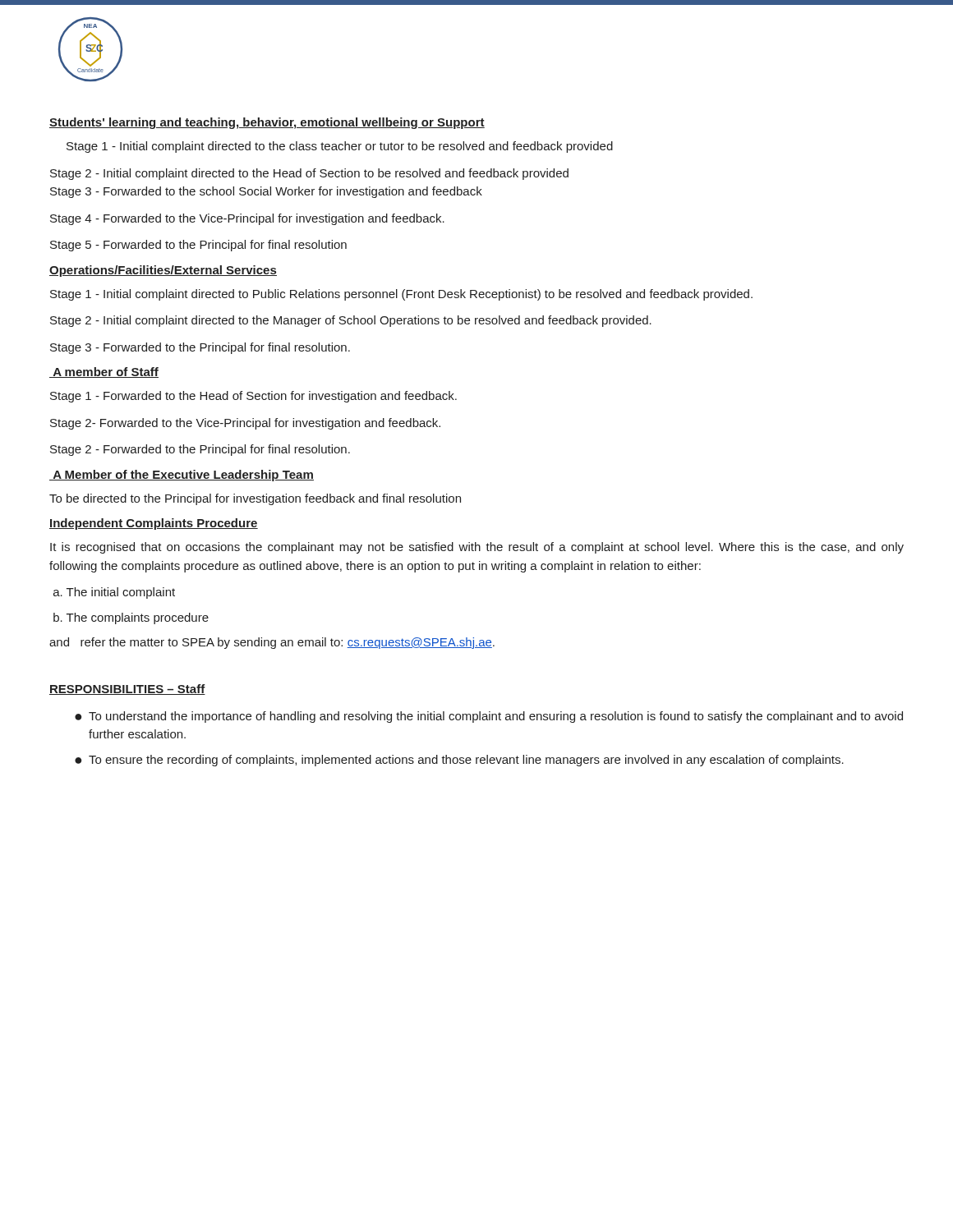953x1232 pixels.
Task: Find the text block that reads "Stage 4 - Forwarded to the Vice-Principal for"
Action: coord(247,218)
